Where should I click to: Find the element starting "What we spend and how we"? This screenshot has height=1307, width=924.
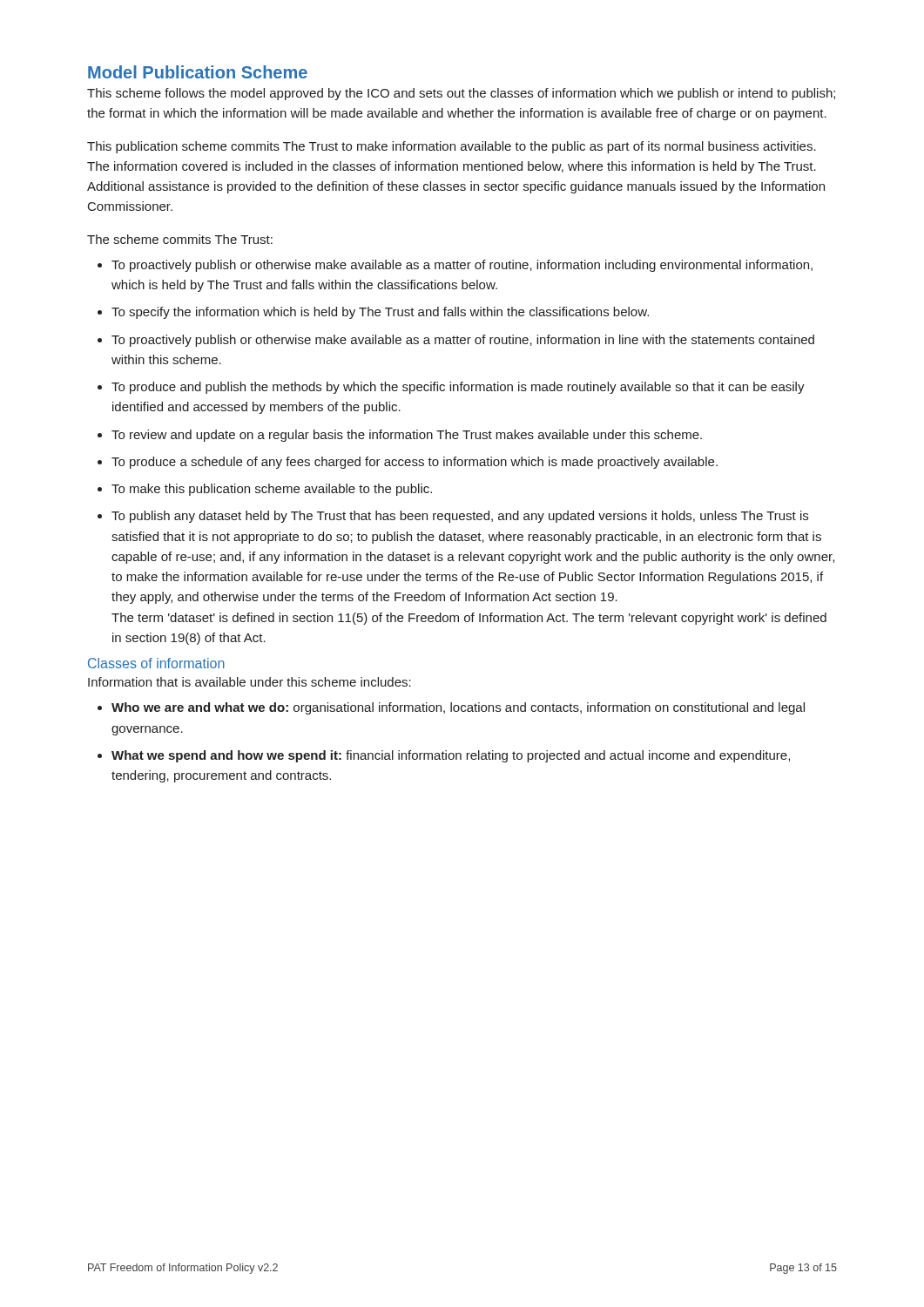click(x=474, y=765)
